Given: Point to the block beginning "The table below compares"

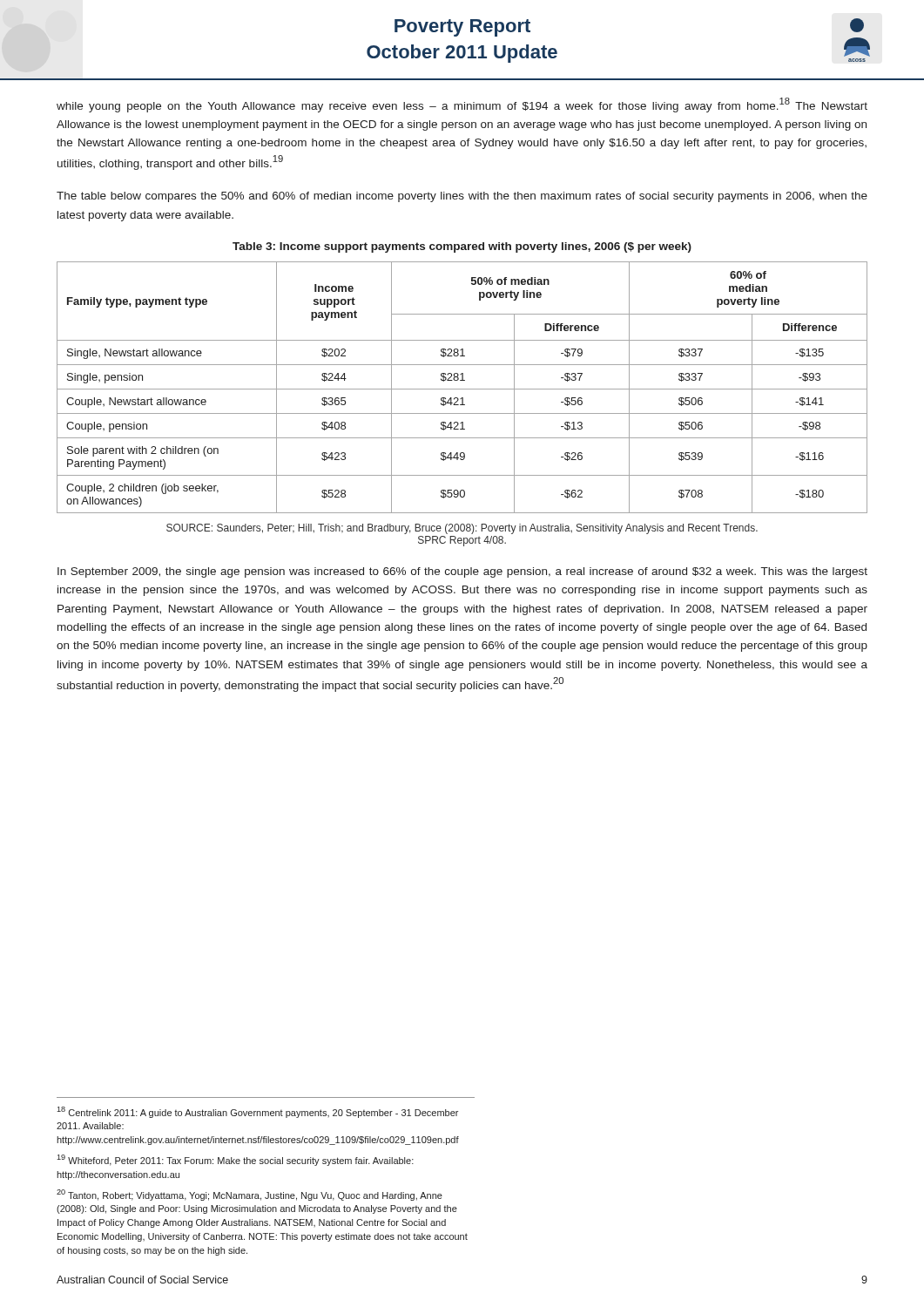Looking at the screenshot, I should (462, 205).
